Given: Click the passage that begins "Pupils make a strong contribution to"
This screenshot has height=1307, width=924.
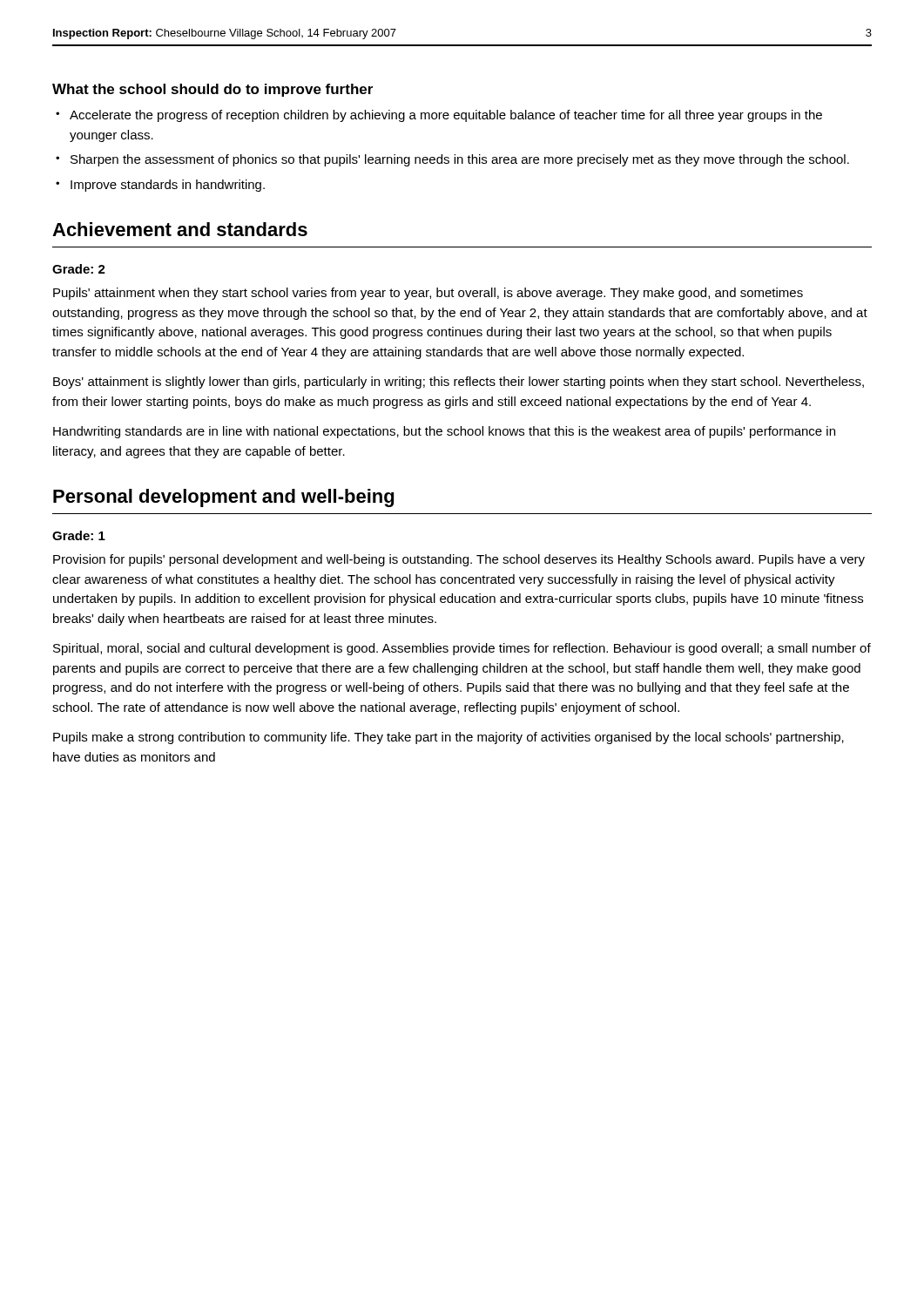Looking at the screenshot, I should pos(448,746).
